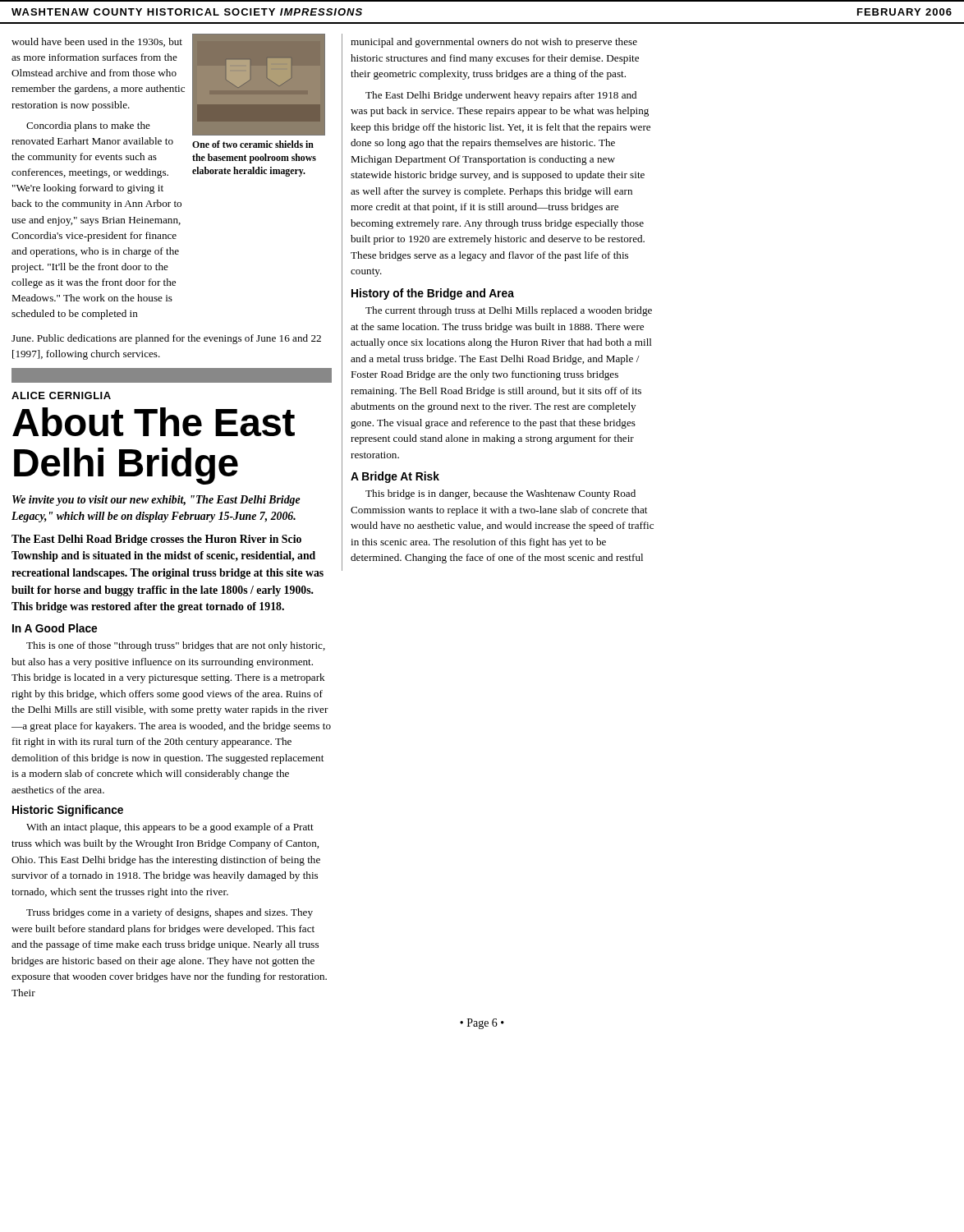Select the text block that reads "municipal and governmental owners do"
The height and width of the screenshot is (1232, 964).
tap(503, 156)
